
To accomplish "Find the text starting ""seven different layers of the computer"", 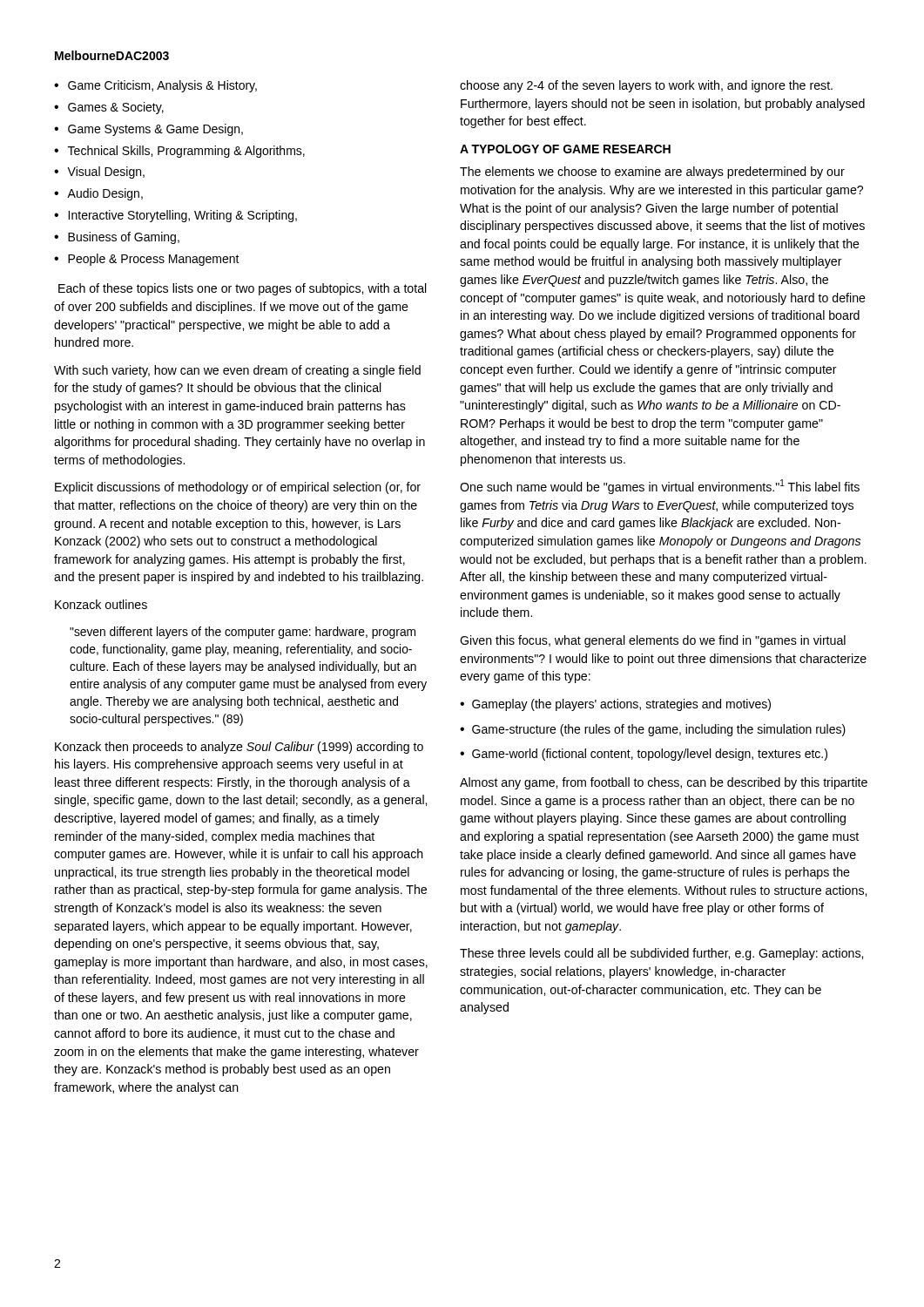I will (249, 676).
